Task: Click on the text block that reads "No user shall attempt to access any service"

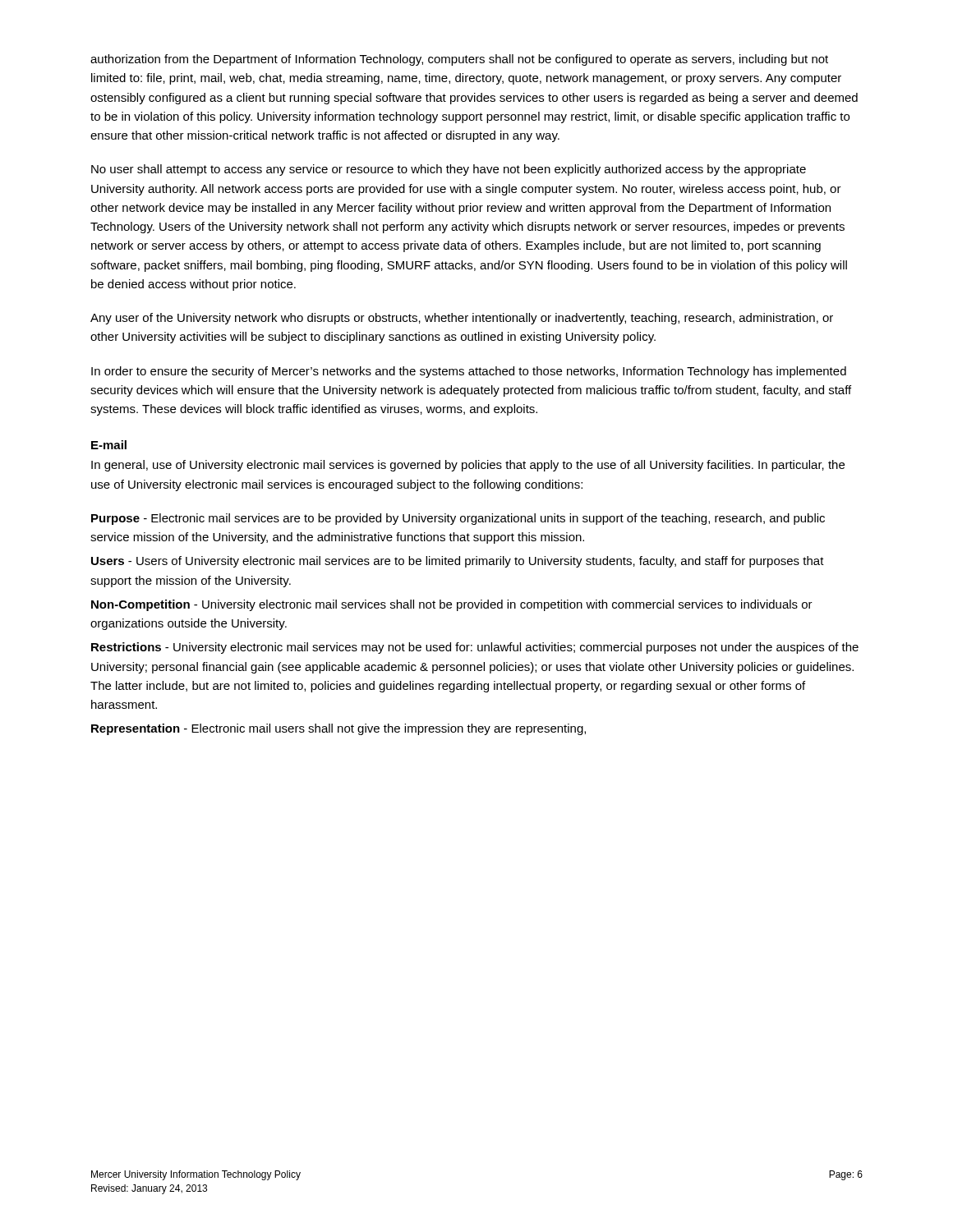Action: 469,226
